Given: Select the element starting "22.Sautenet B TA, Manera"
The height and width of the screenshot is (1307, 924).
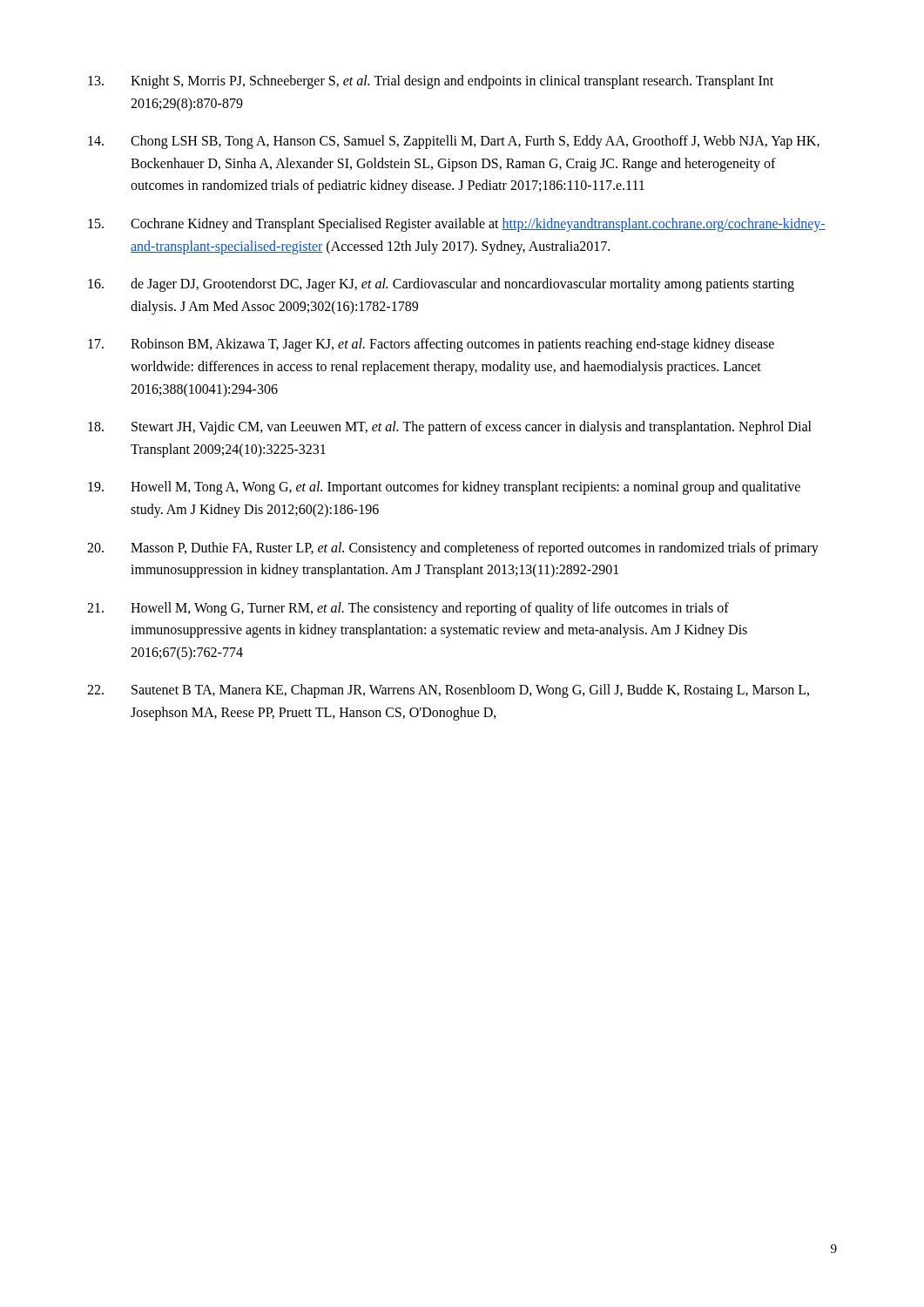Looking at the screenshot, I should coord(457,701).
